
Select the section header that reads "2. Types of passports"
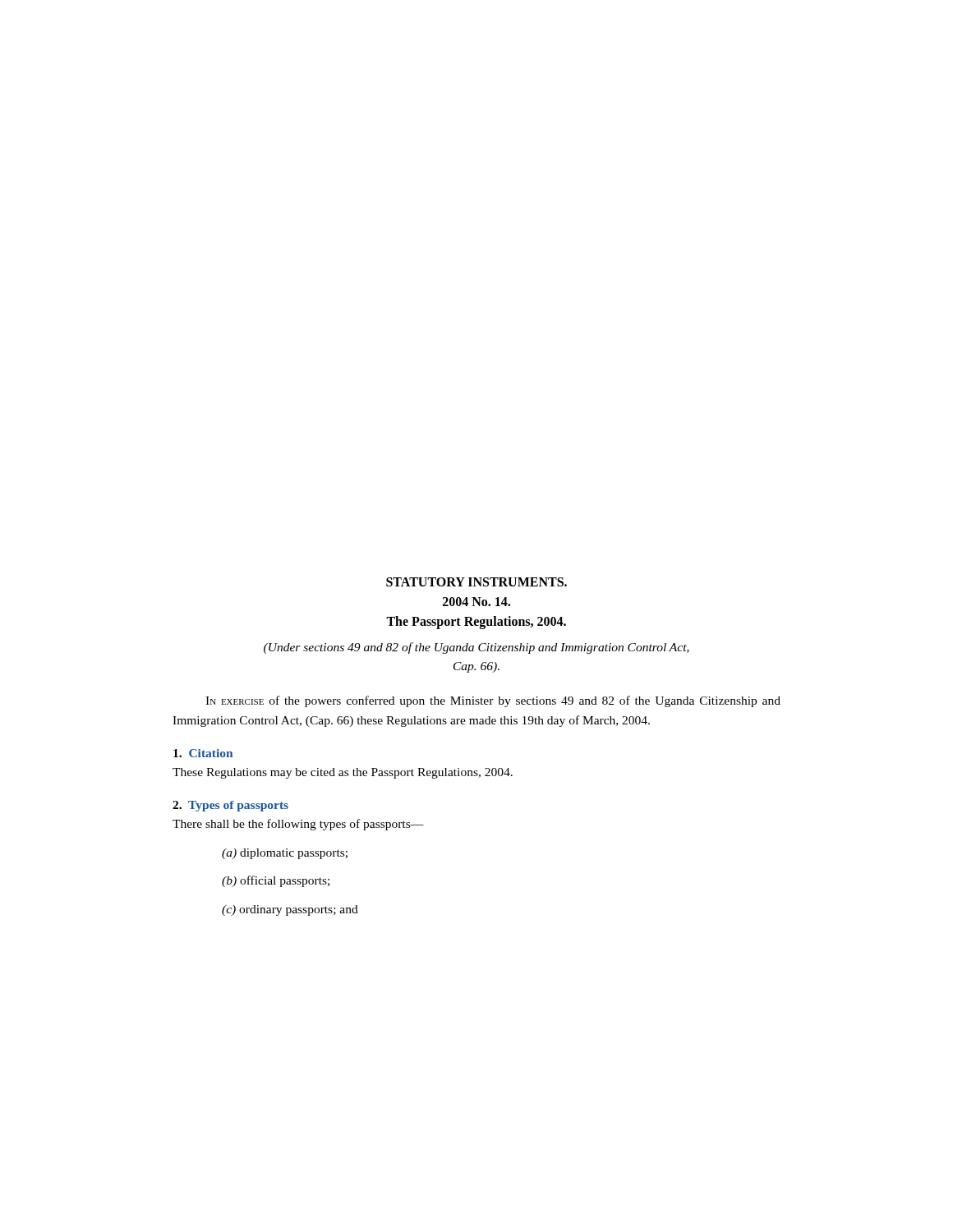(x=230, y=804)
